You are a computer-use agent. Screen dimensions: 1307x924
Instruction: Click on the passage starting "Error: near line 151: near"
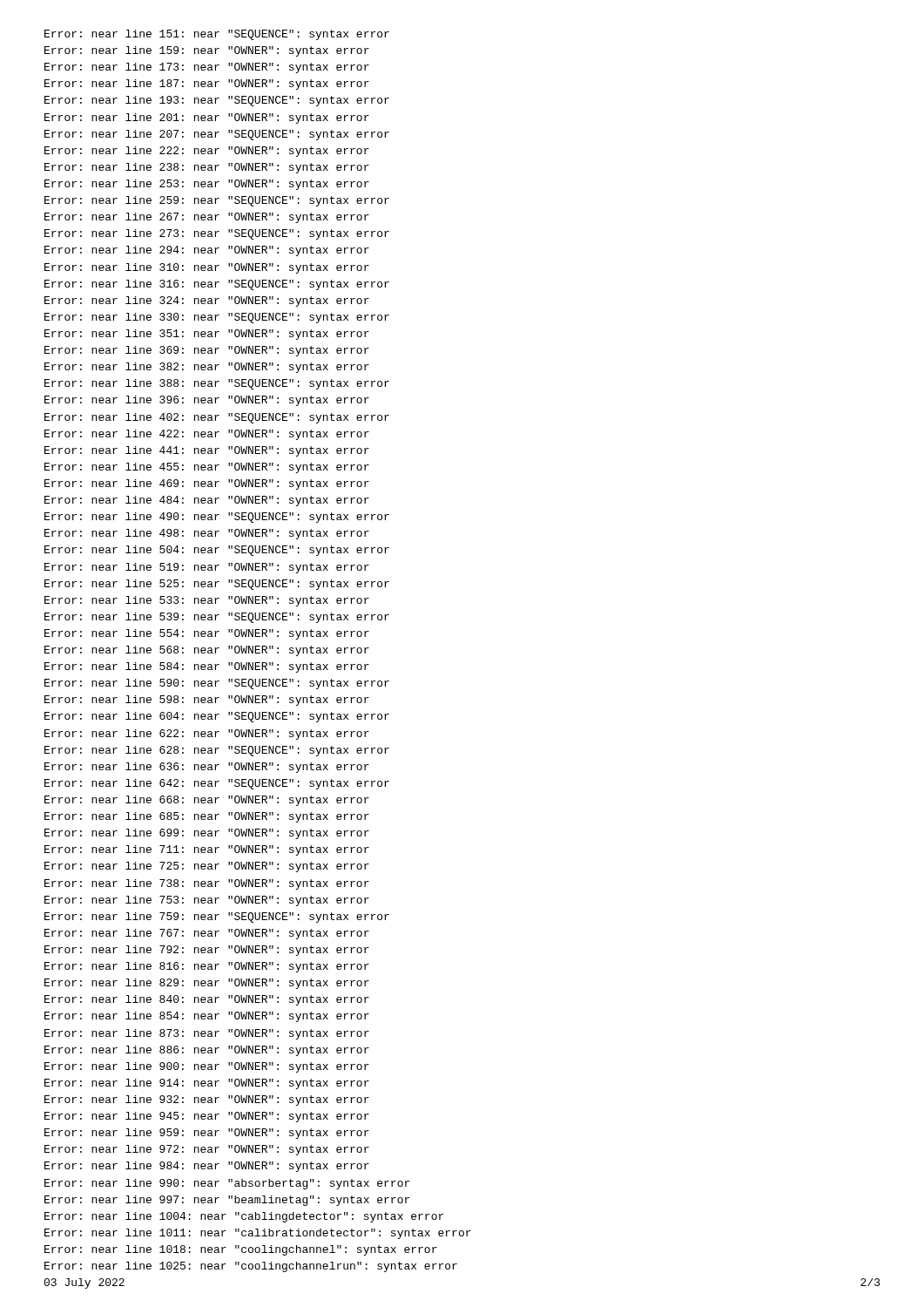coord(258,650)
